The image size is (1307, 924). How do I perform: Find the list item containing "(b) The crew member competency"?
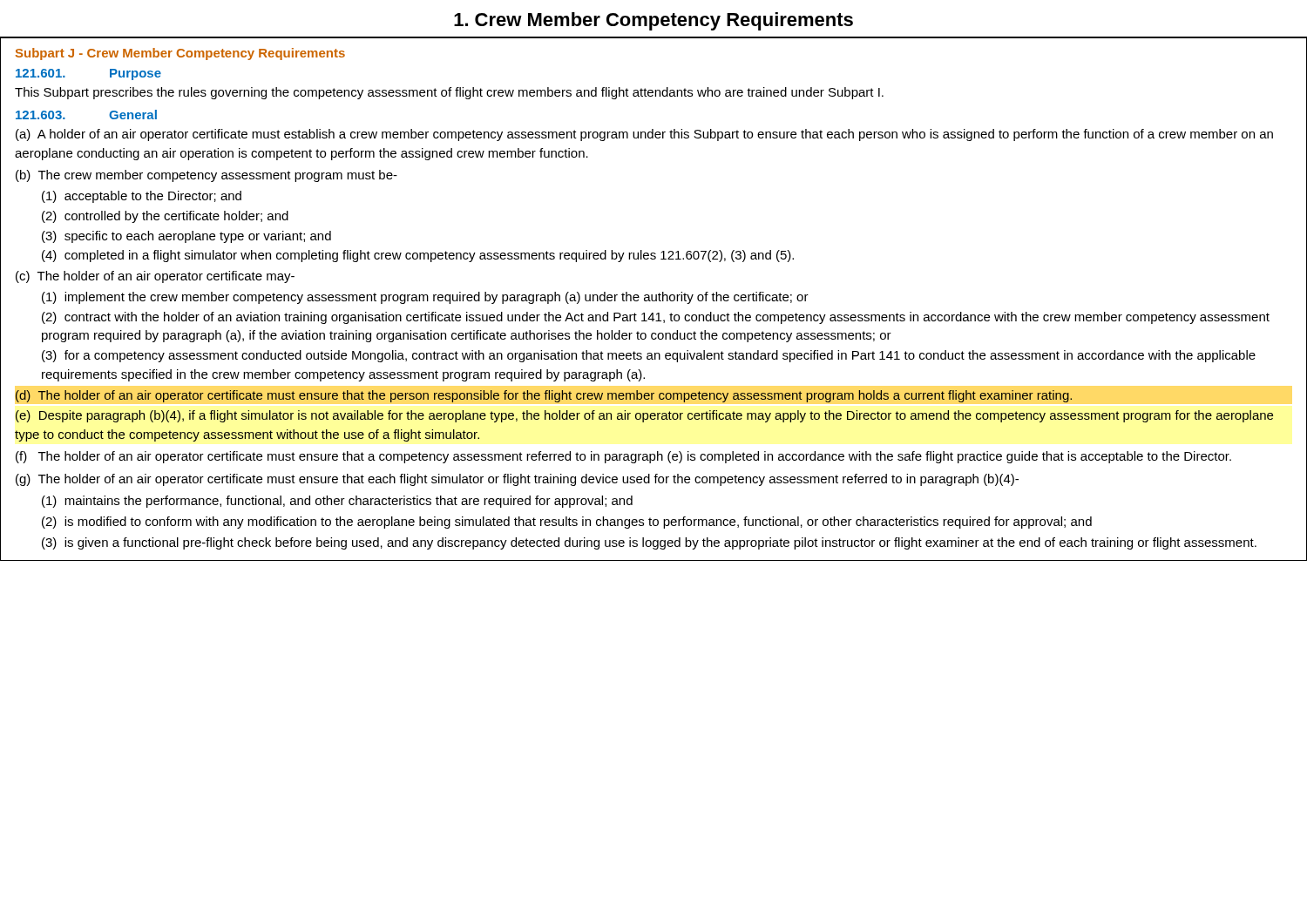click(206, 175)
